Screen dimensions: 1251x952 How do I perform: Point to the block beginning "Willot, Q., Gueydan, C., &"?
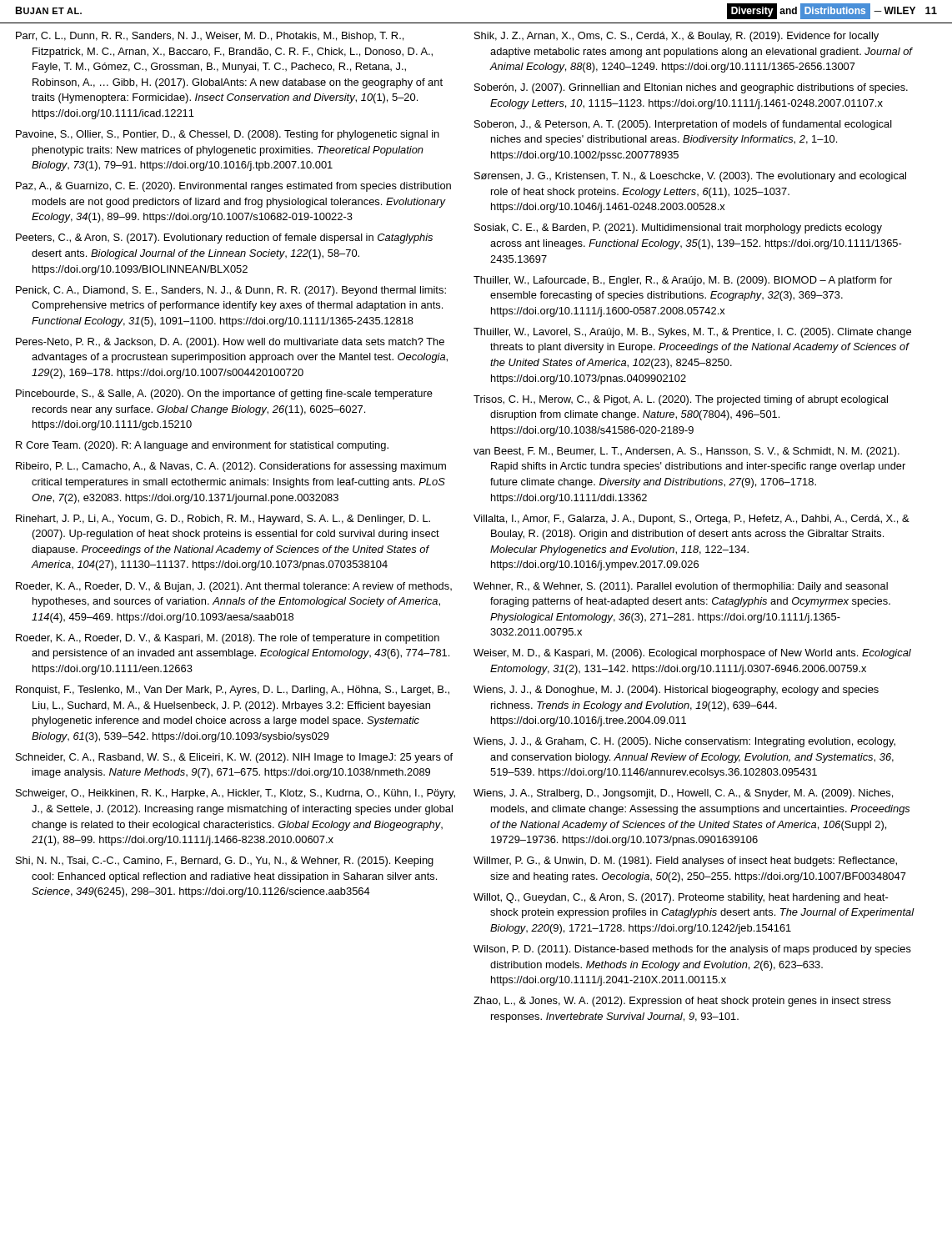[694, 912]
